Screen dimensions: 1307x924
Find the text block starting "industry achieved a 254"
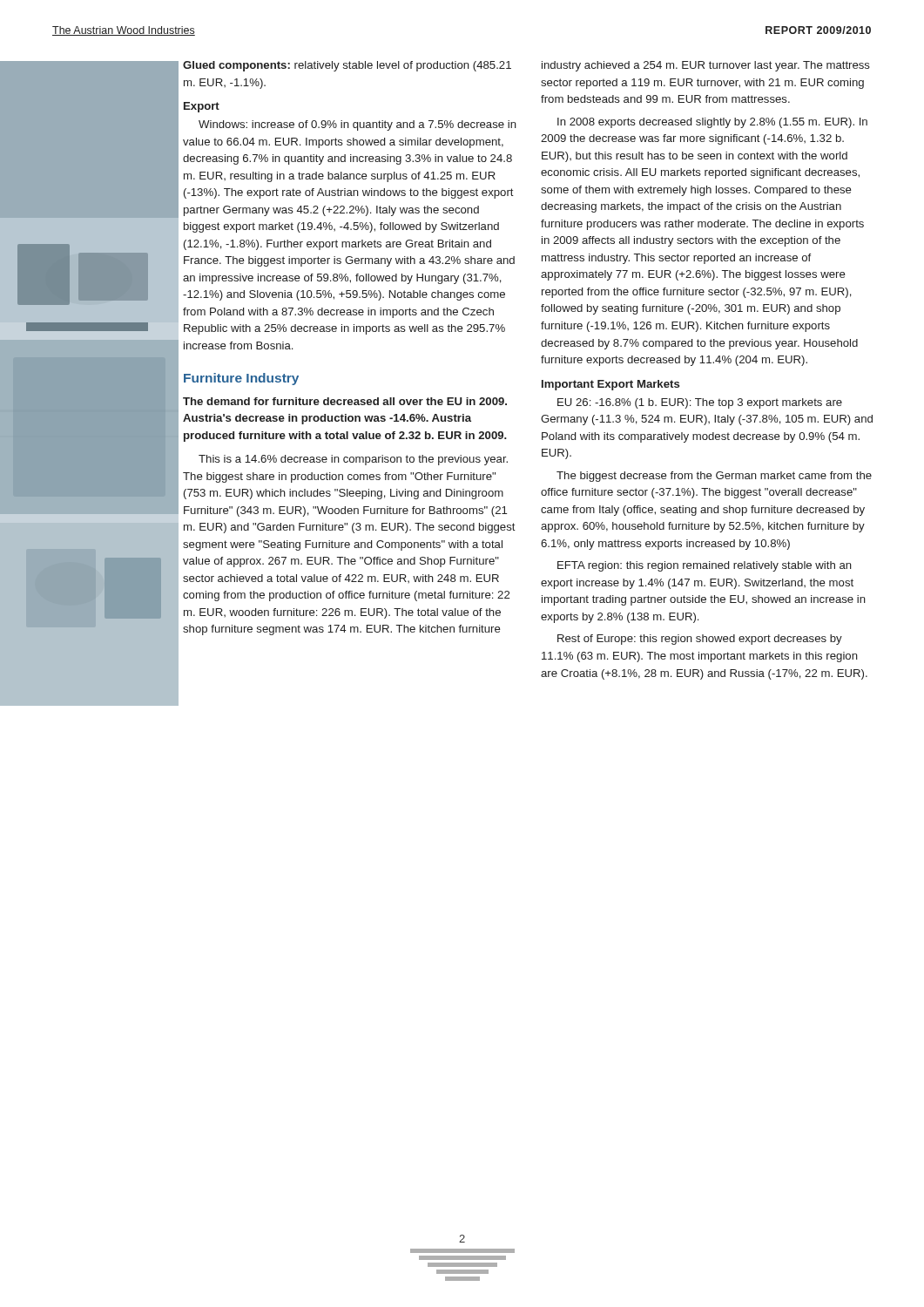click(708, 212)
